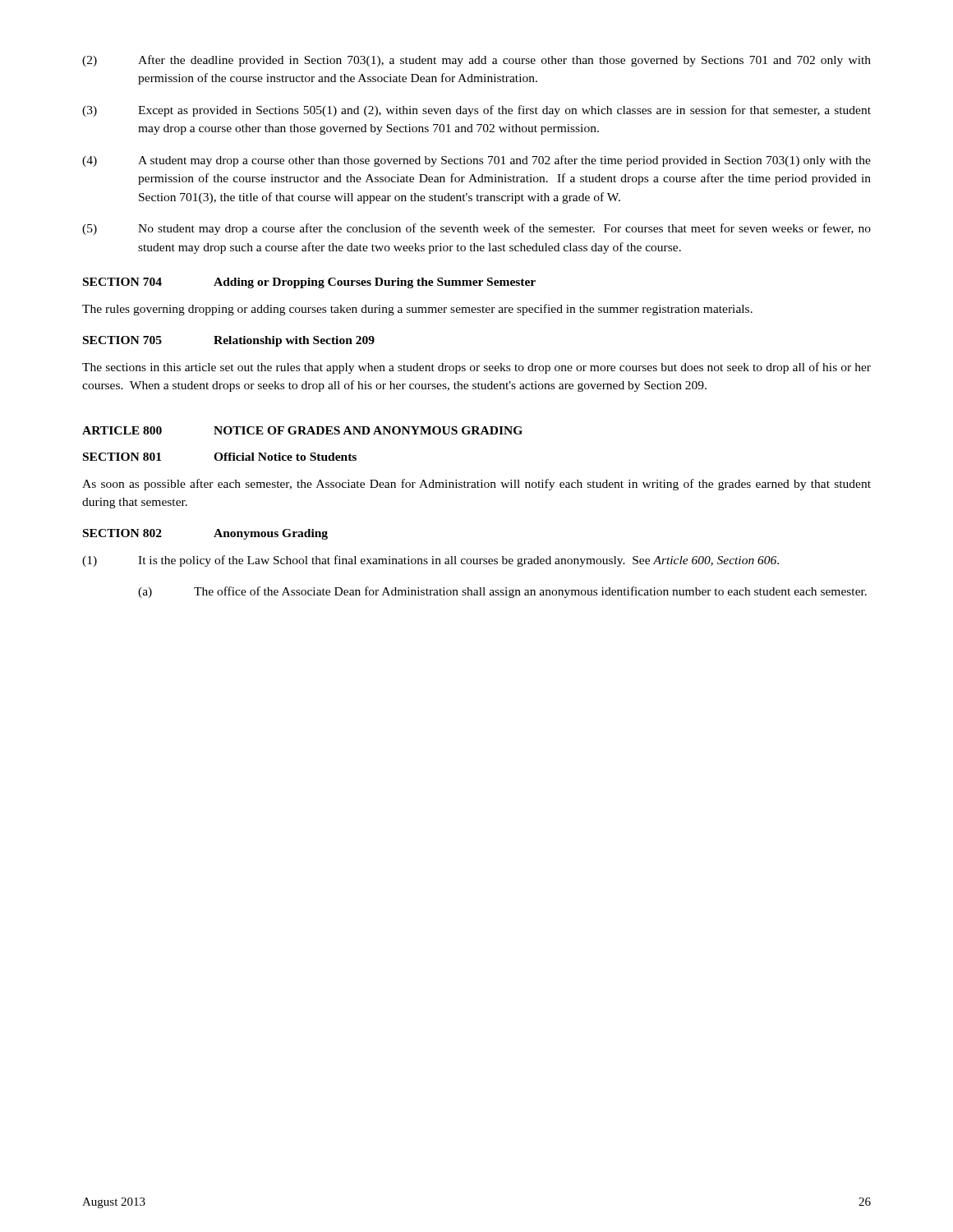This screenshot has width=953, height=1232.
Task: Select the list item with the text "(2) After the"
Action: point(476,69)
